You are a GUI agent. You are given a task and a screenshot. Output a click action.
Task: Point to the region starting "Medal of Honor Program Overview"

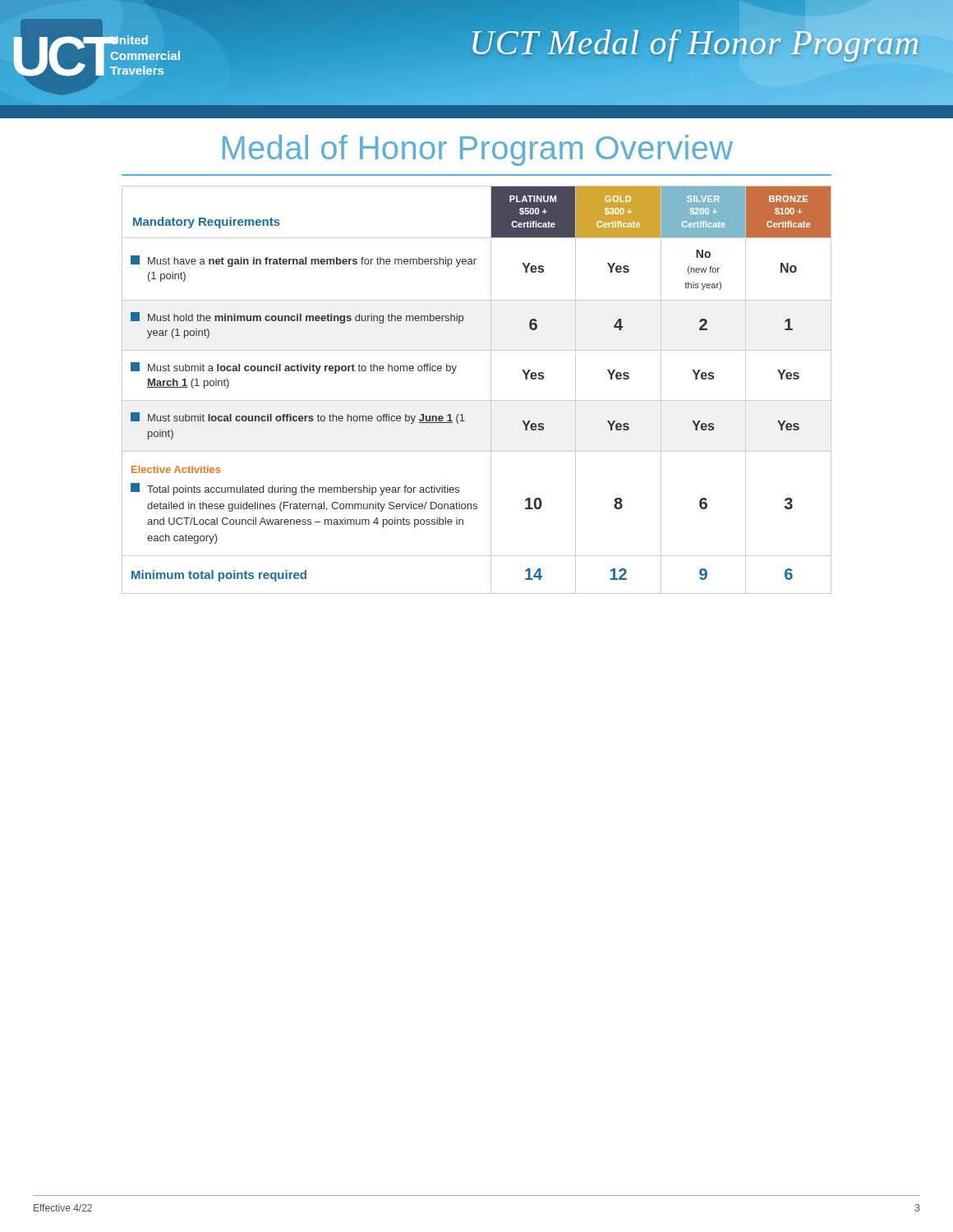[x=476, y=148]
